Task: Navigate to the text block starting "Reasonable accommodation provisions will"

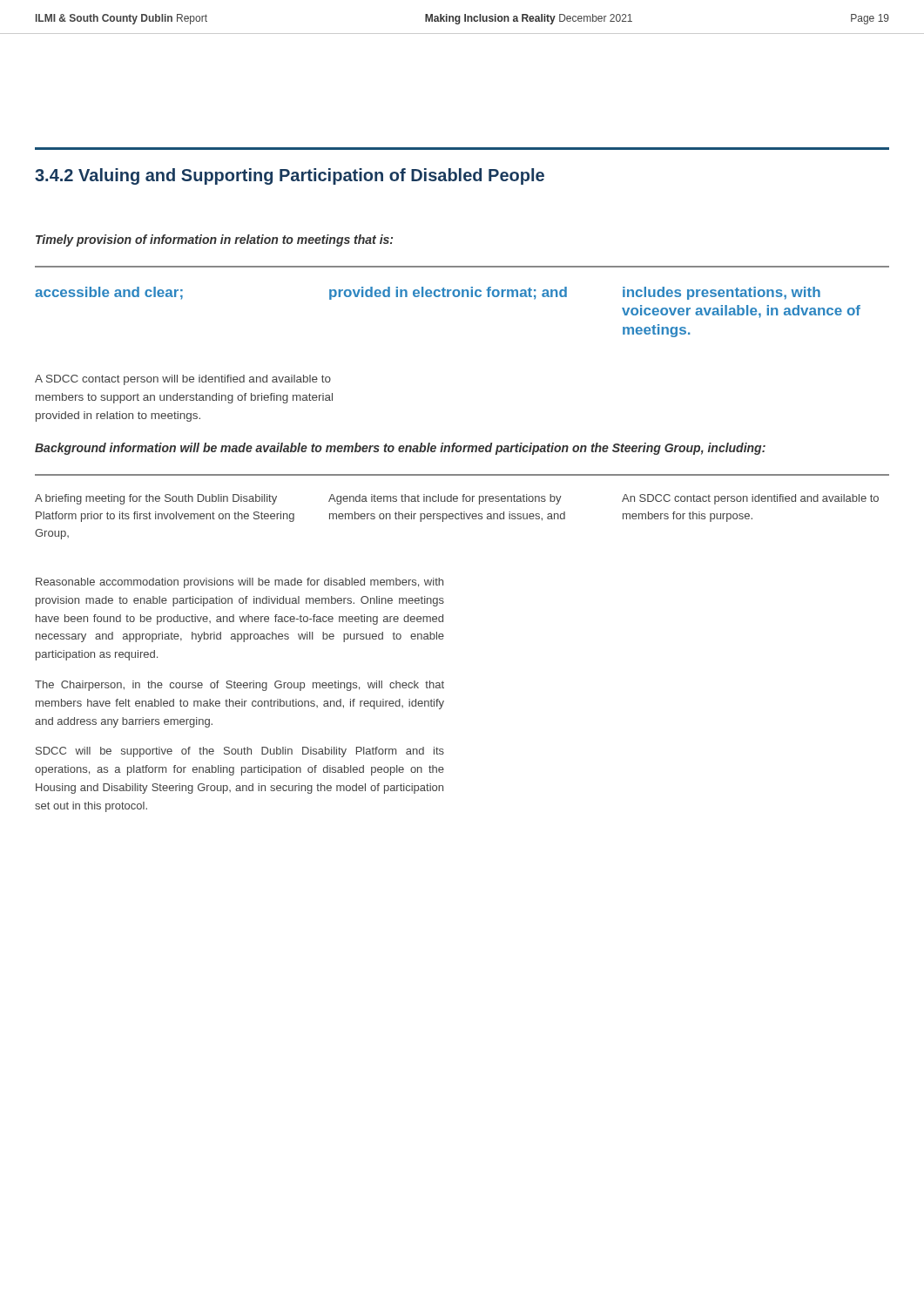Action: [240, 618]
